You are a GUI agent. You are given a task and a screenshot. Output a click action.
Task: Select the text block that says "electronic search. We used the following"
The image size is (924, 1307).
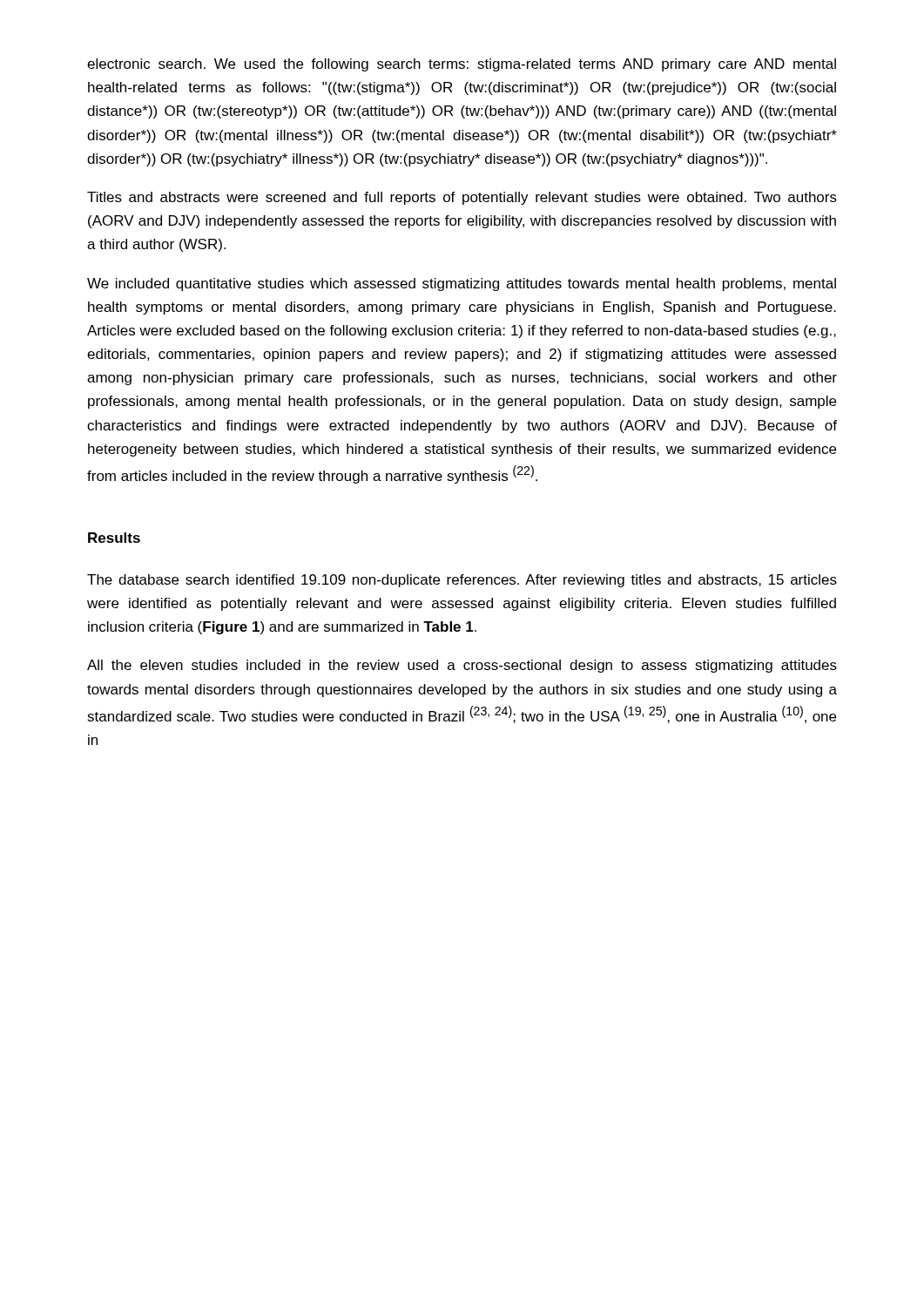coord(462,111)
